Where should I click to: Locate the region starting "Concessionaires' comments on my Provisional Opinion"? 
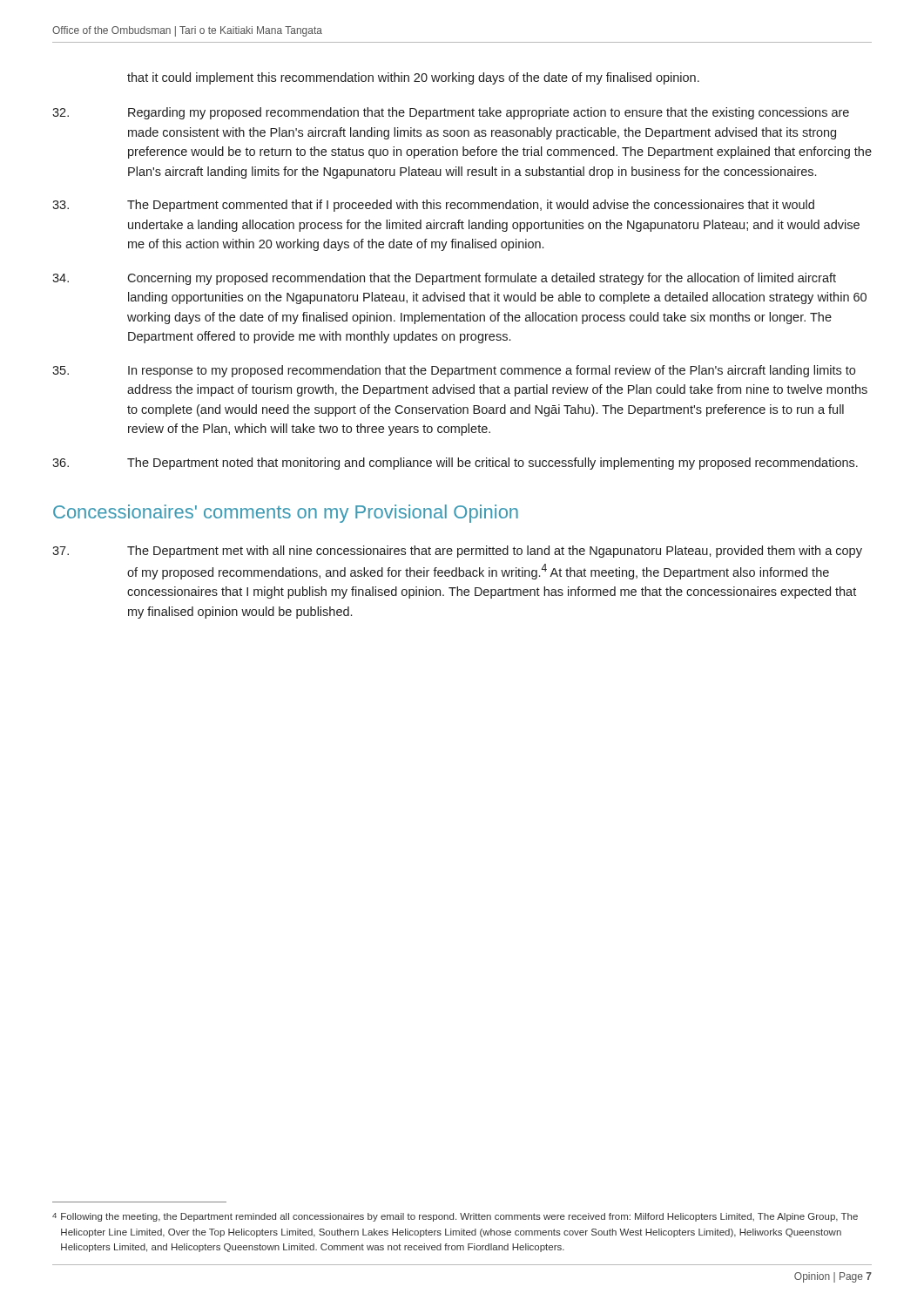pos(286,512)
